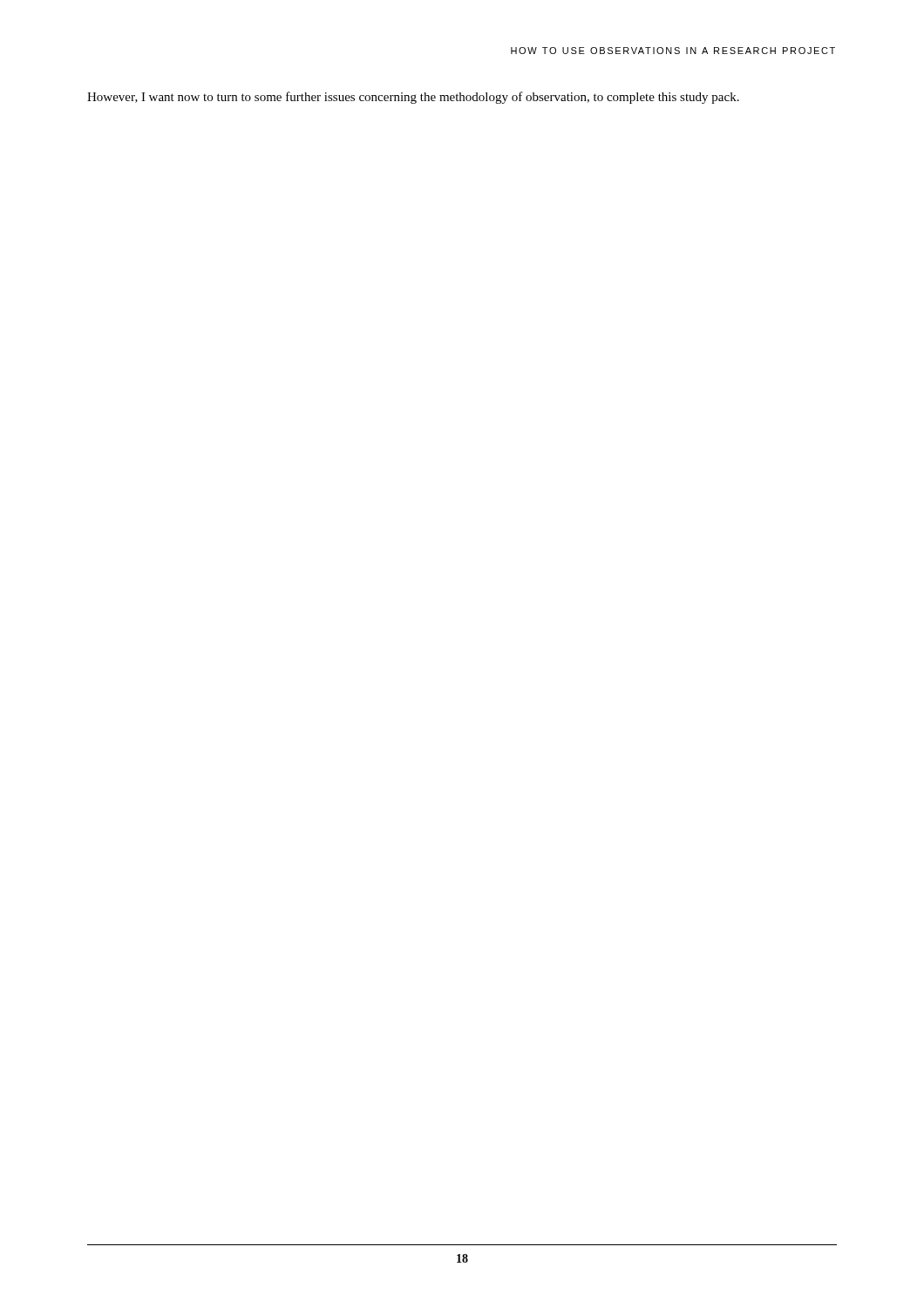Where is the passage that starts "However, I want now to turn to"?

[413, 97]
